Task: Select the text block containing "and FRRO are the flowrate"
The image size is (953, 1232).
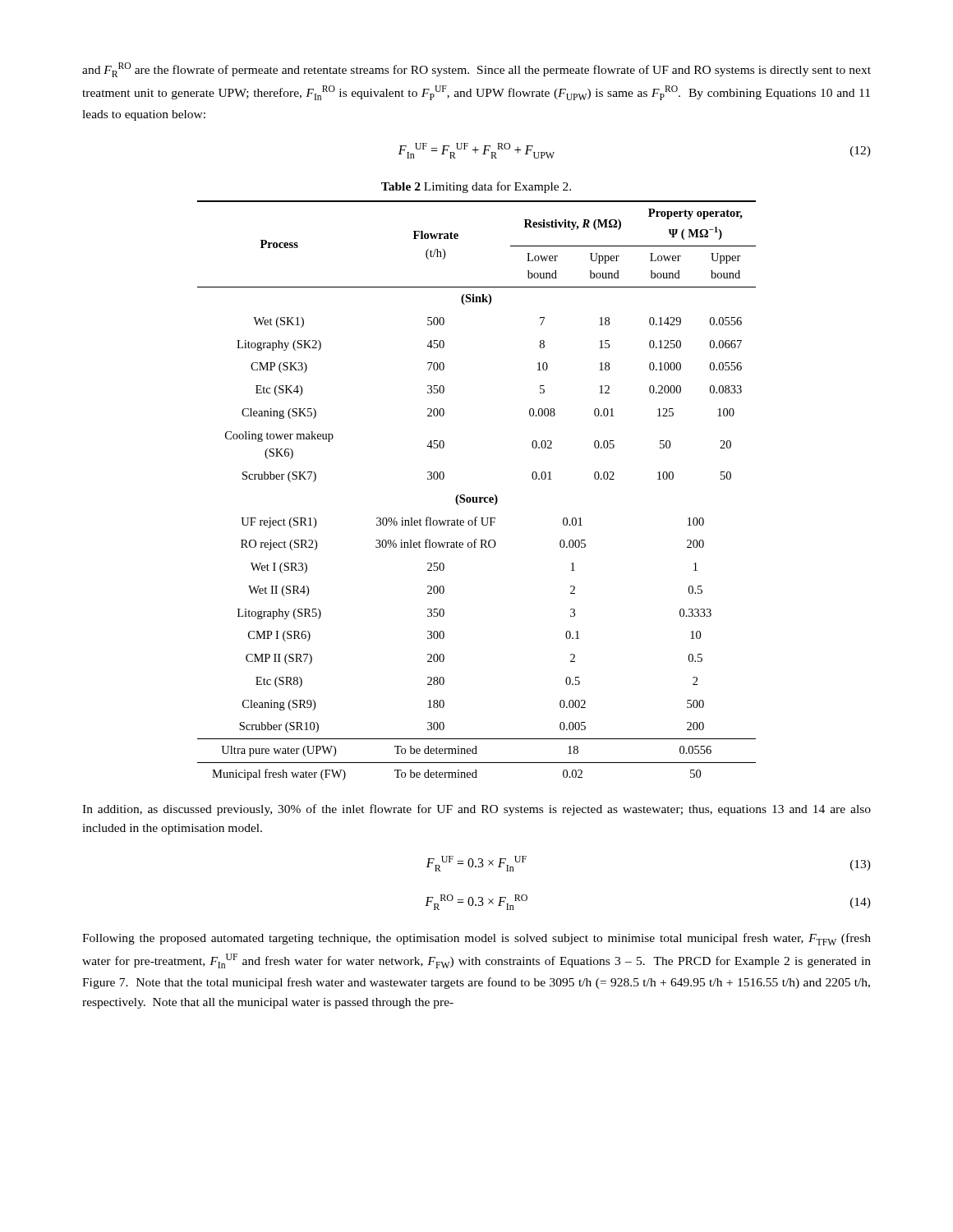Action: point(476,91)
